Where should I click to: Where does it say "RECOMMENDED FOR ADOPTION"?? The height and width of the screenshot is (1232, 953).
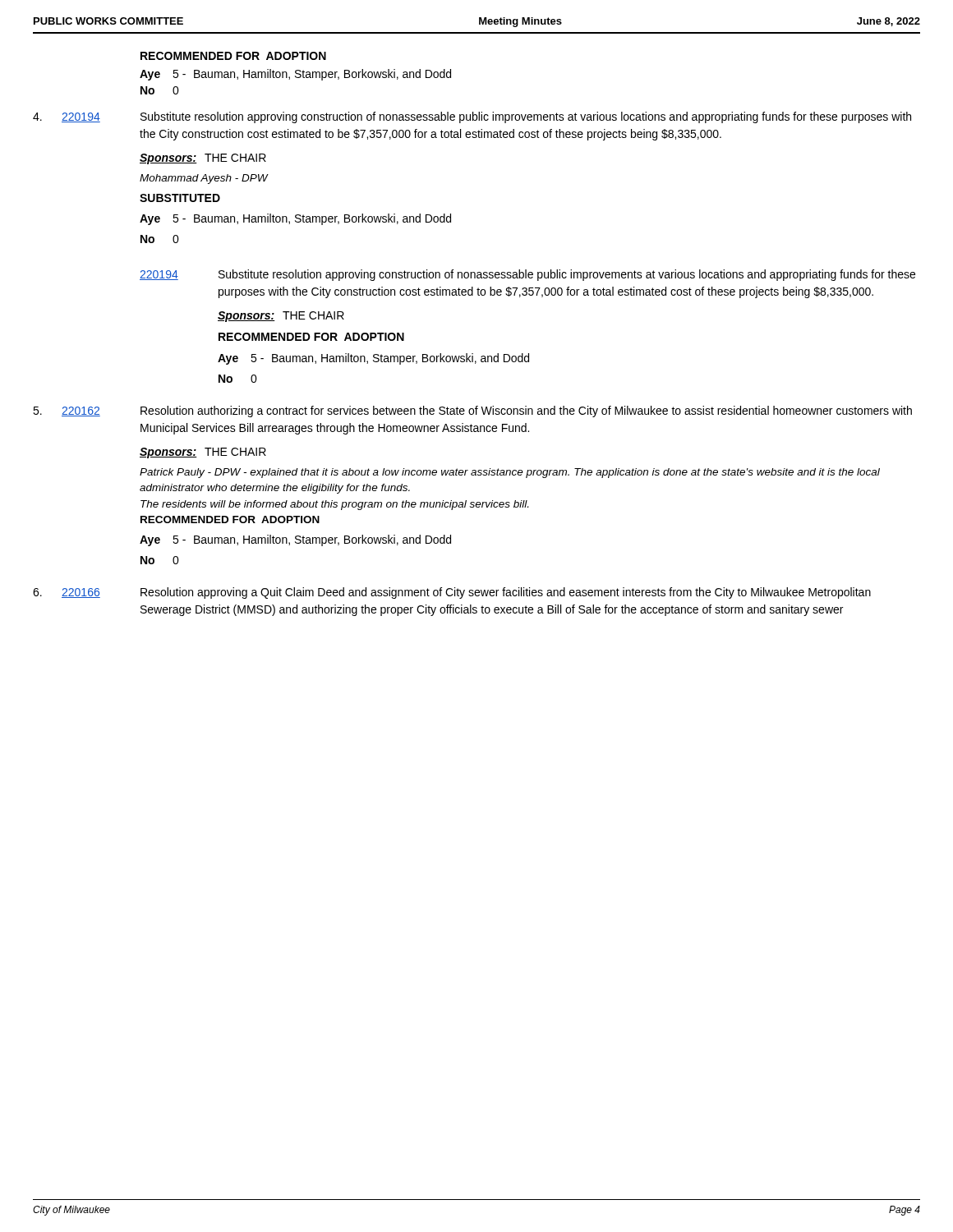(233, 56)
